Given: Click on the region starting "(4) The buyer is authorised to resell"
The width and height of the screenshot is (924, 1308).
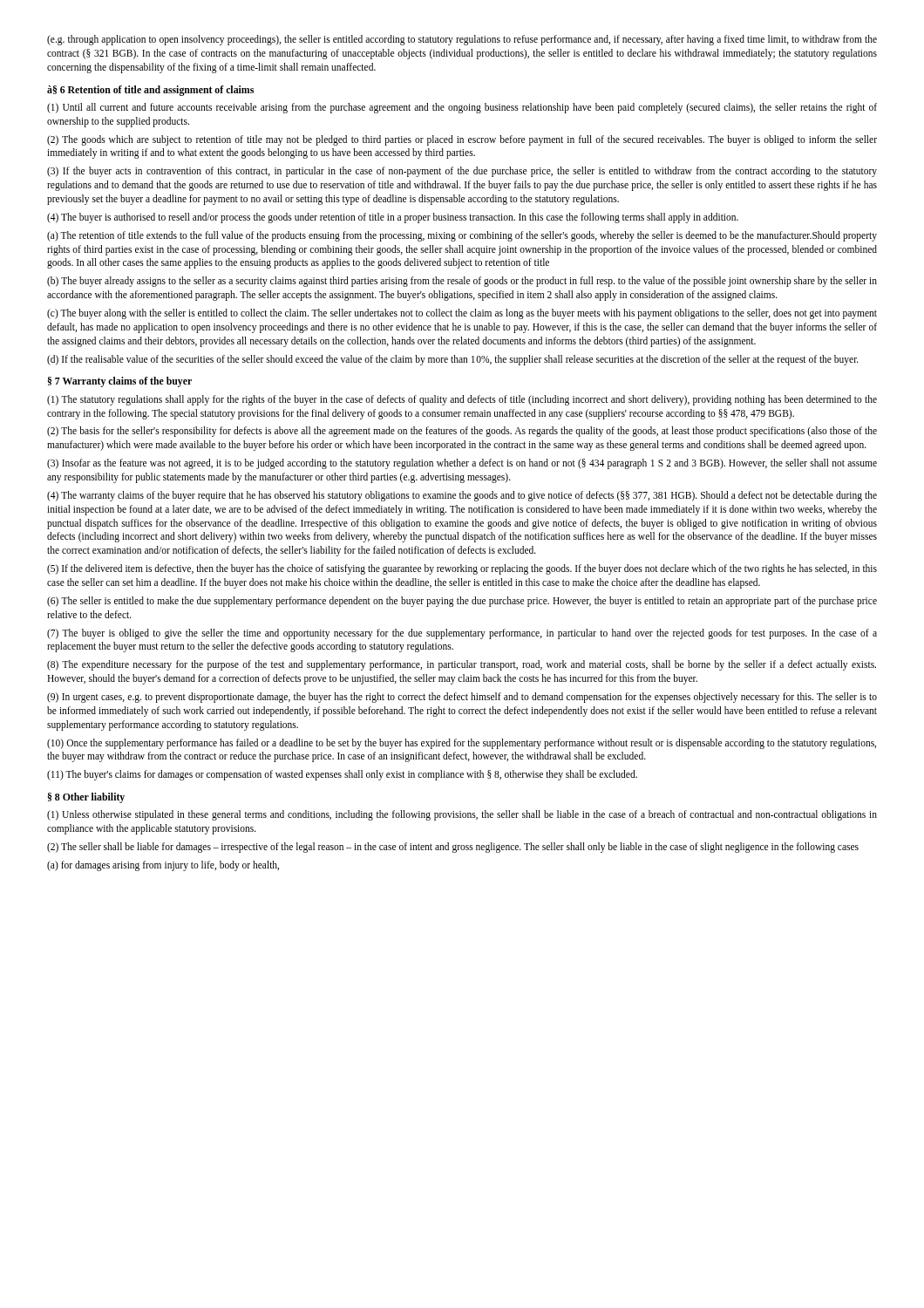Looking at the screenshot, I should 462,218.
